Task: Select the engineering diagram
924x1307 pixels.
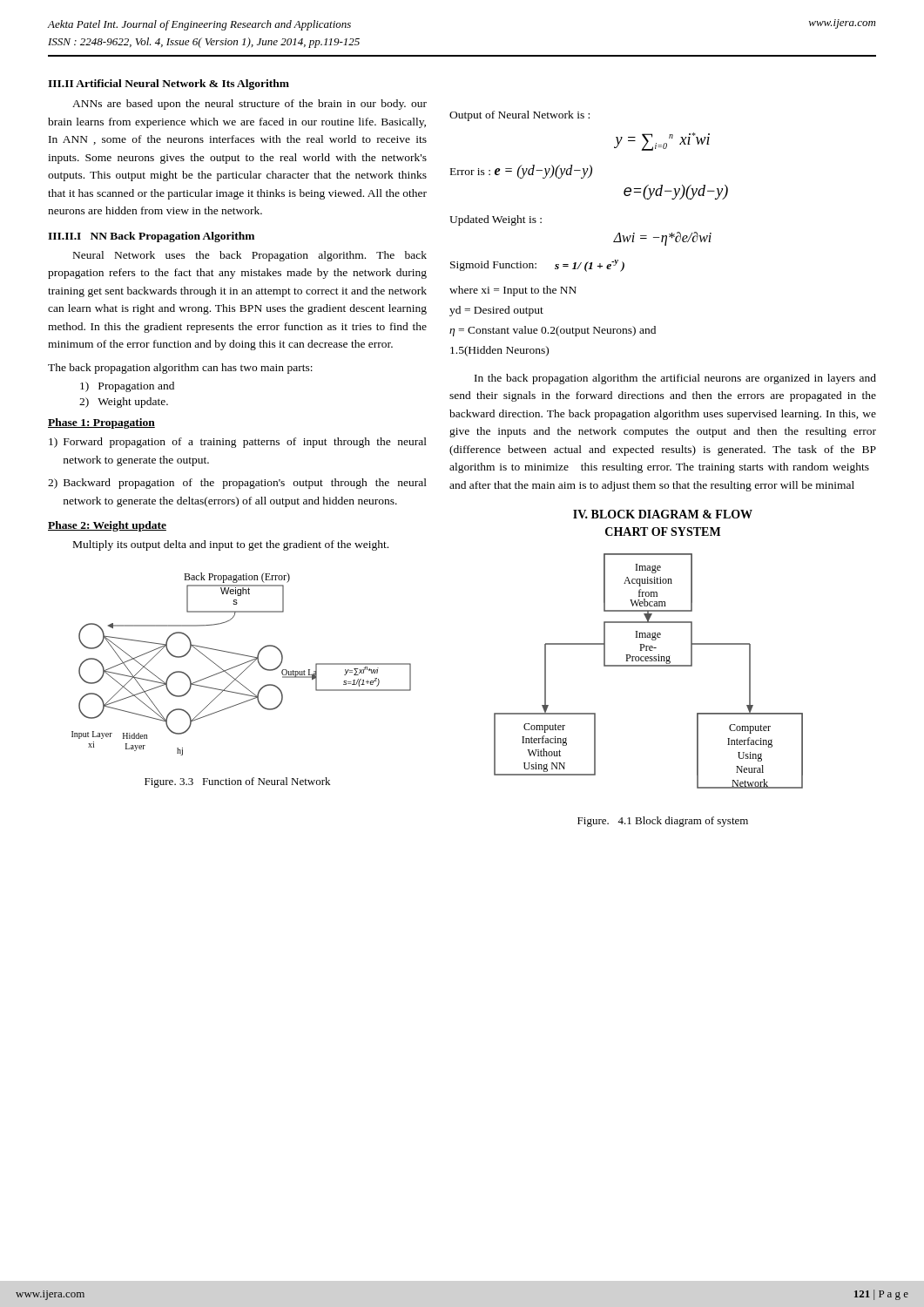Action: [237, 668]
